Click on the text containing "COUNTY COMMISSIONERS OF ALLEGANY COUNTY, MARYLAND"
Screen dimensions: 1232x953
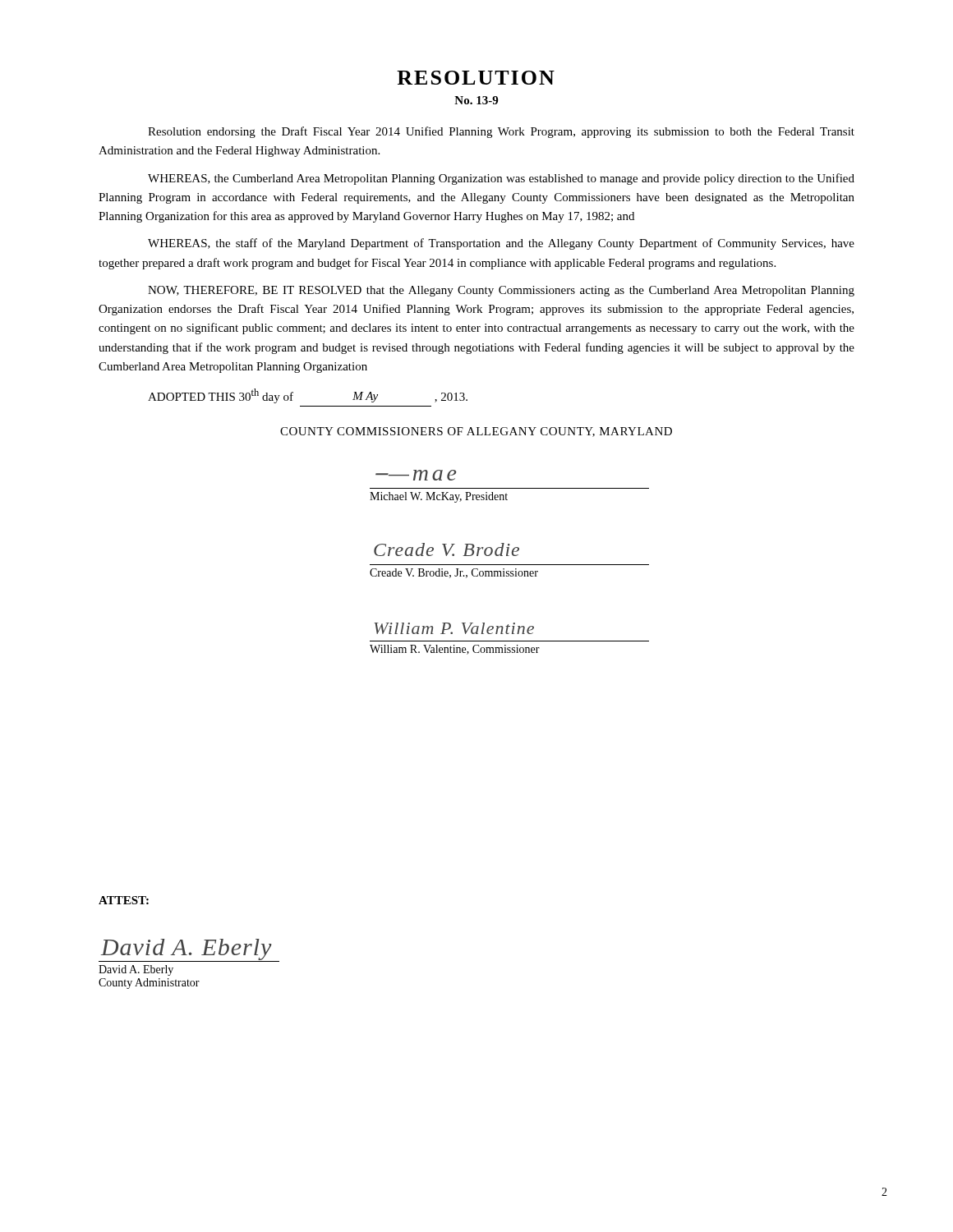(476, 431)
